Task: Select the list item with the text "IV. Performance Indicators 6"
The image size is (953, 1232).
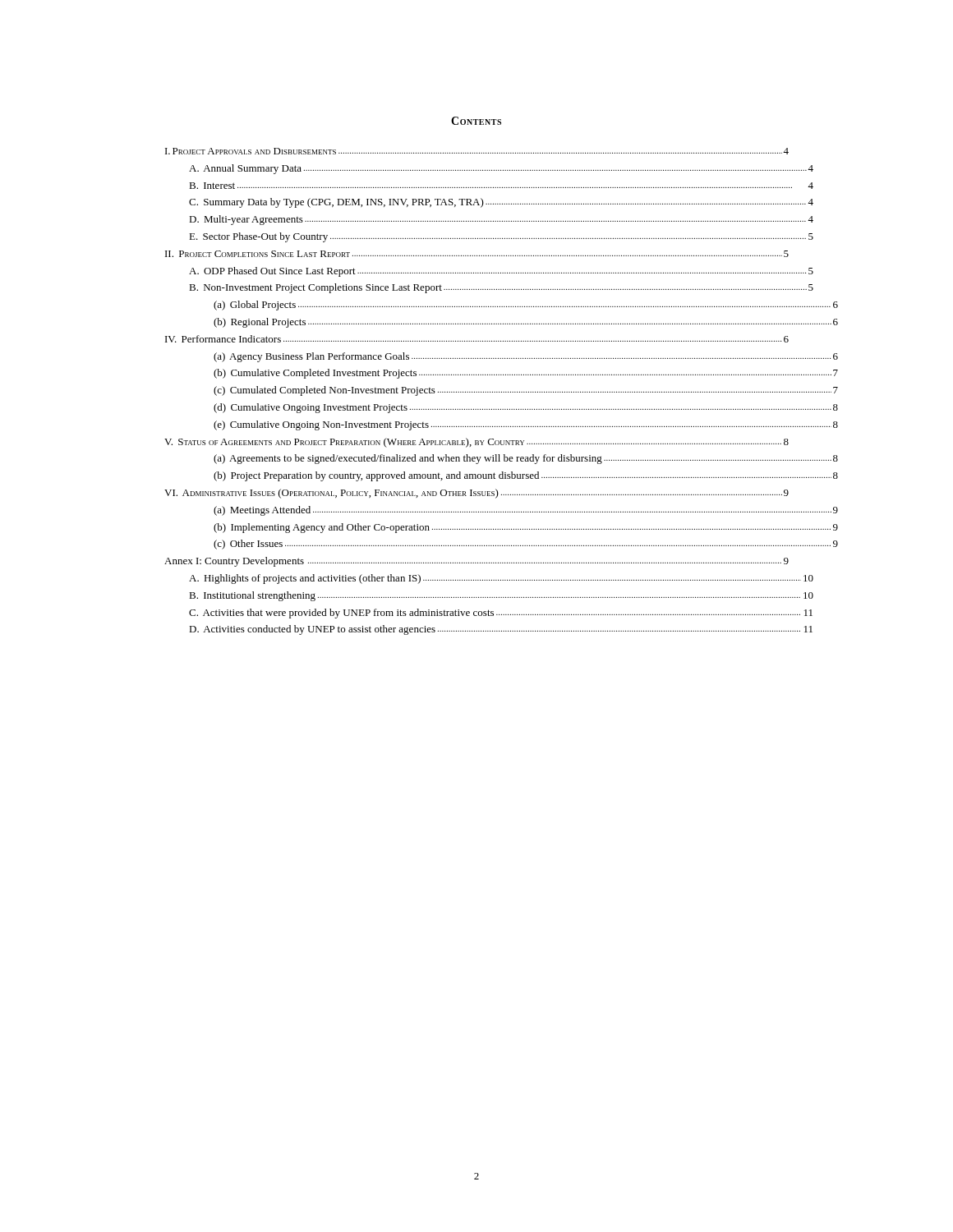Action: (x=476, y=339)
